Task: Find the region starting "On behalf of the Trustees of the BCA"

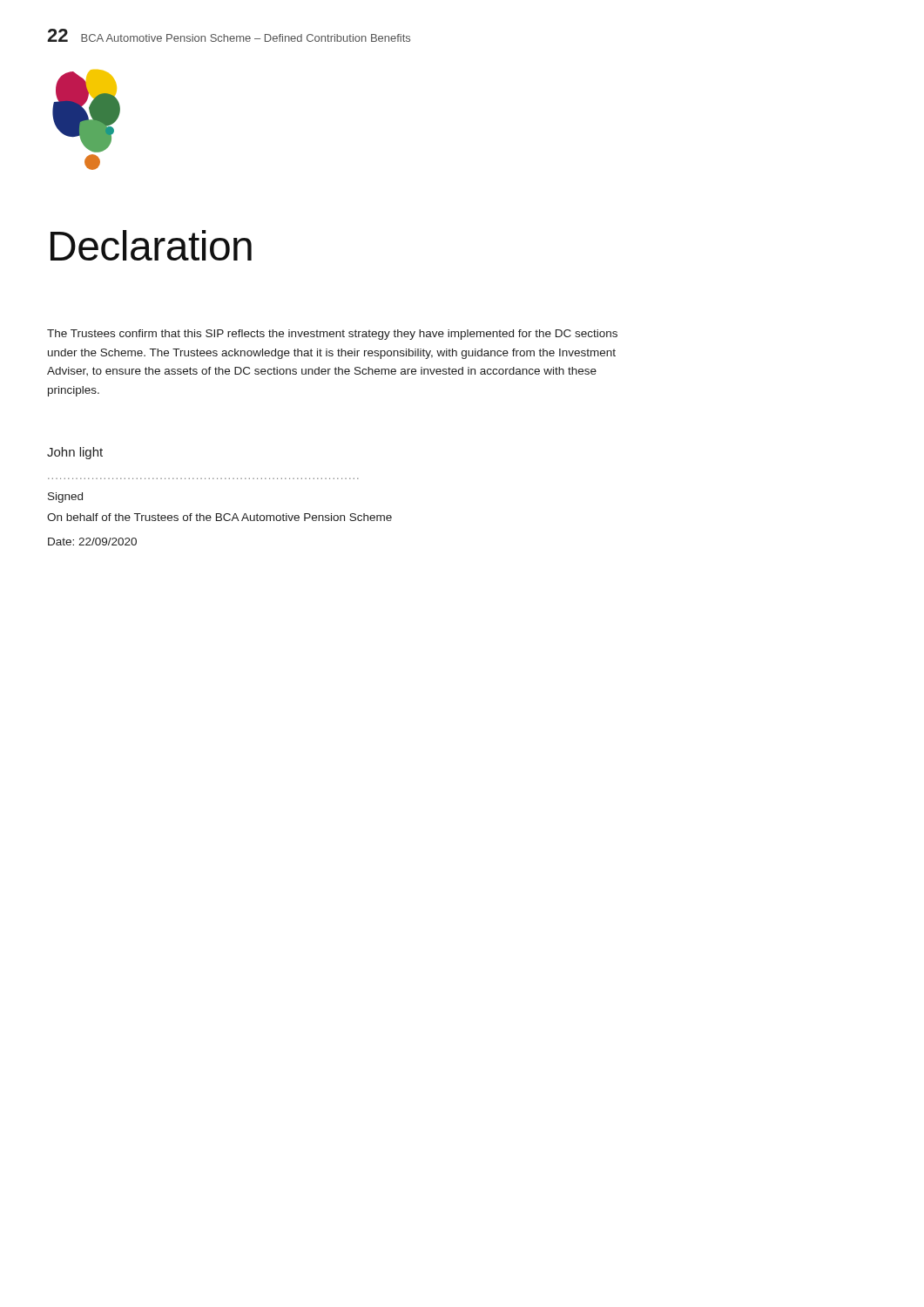Action: [x=220, y=517]
